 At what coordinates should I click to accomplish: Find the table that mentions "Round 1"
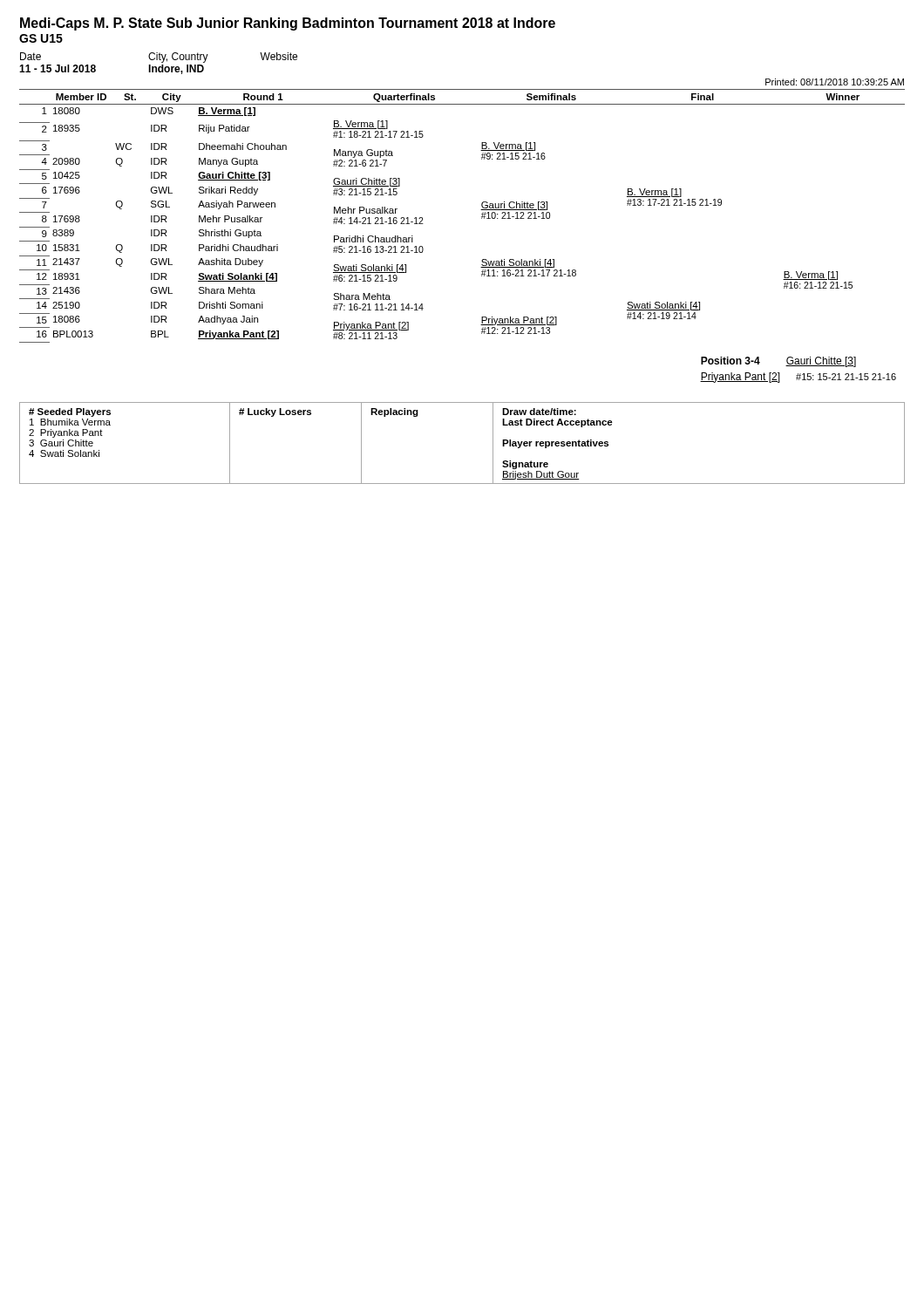462,216
